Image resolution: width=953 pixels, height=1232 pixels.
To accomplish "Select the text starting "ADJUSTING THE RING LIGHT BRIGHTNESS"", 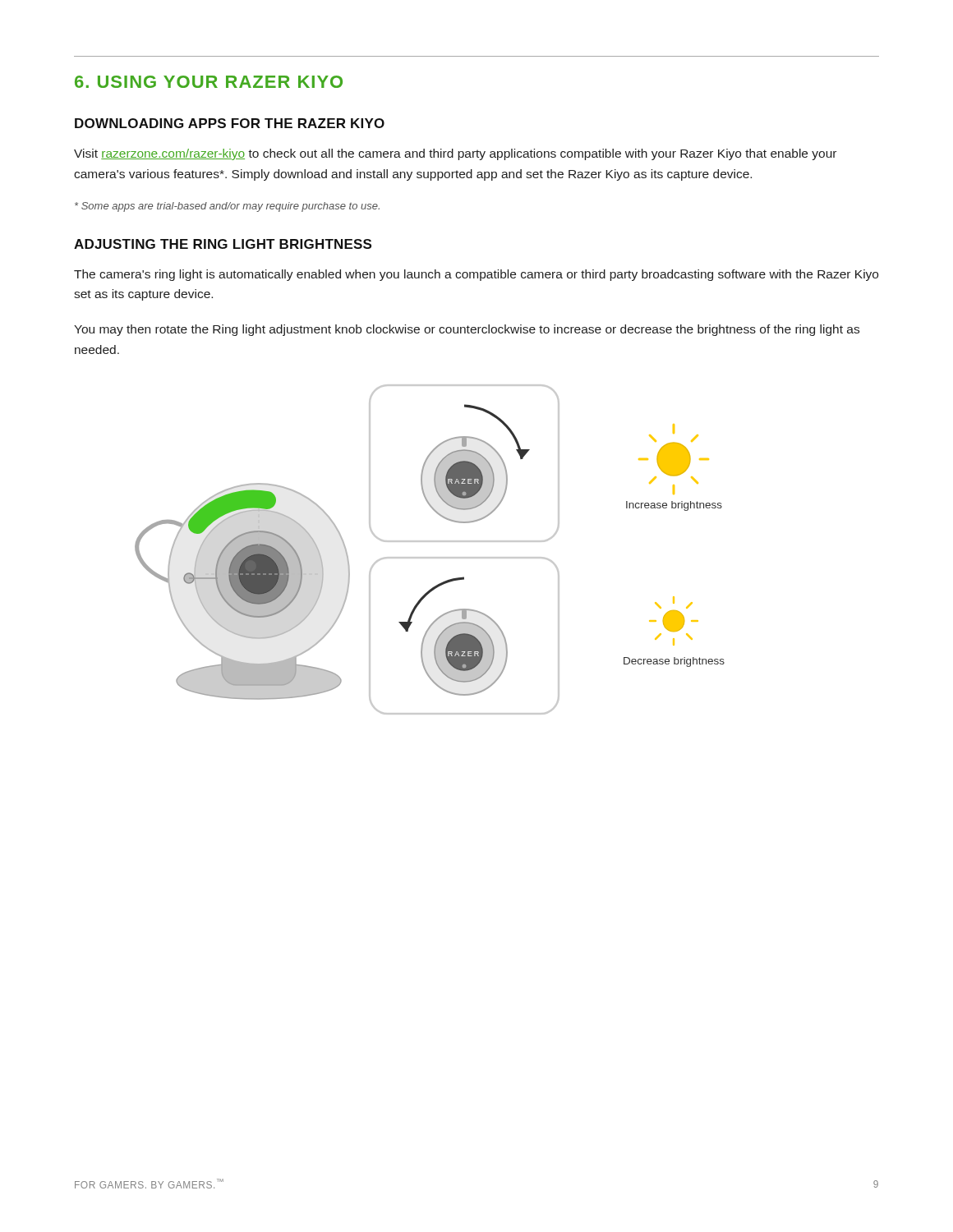I will [223, 244].
